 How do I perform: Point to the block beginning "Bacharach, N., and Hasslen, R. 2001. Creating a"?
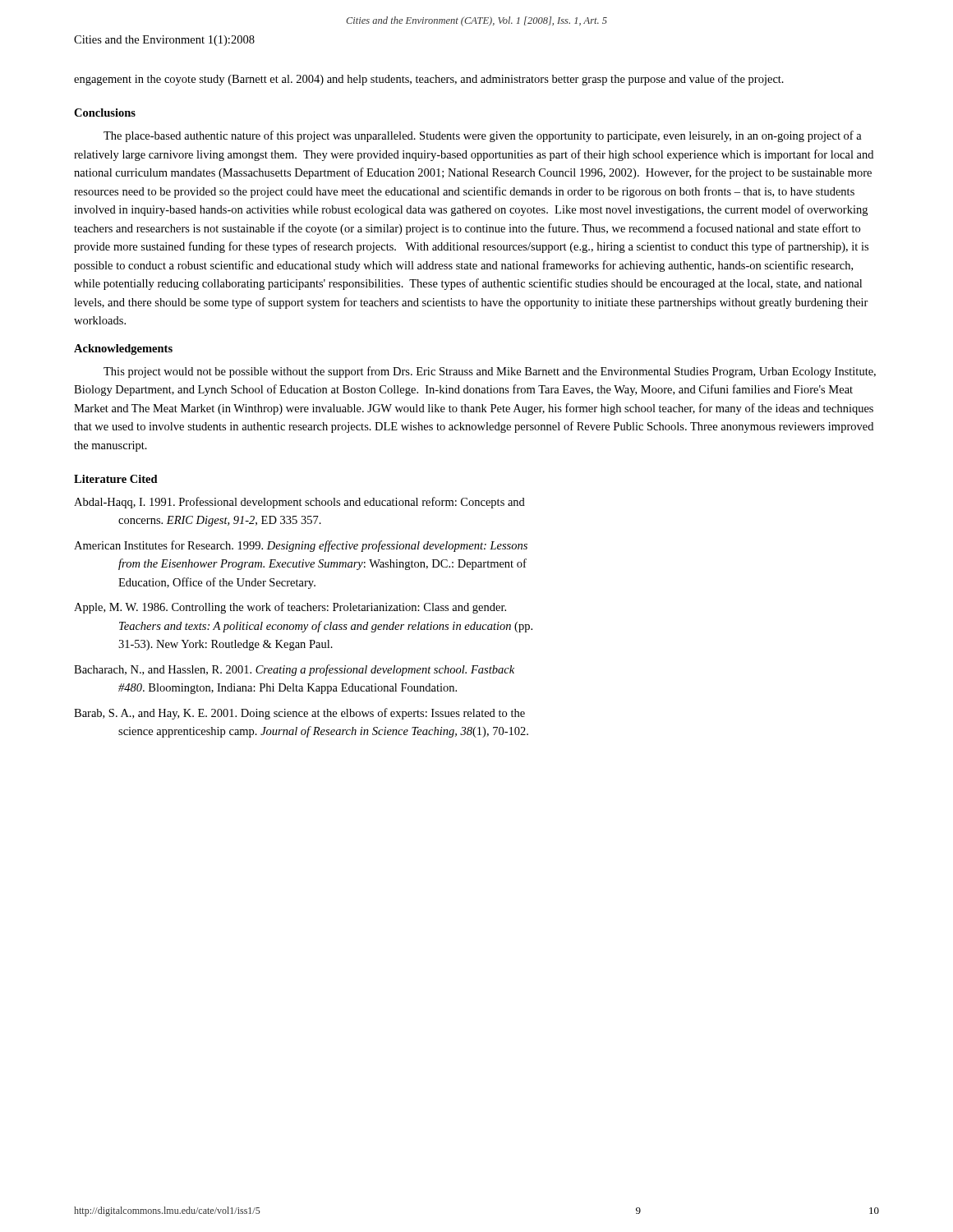click(294, 680)
